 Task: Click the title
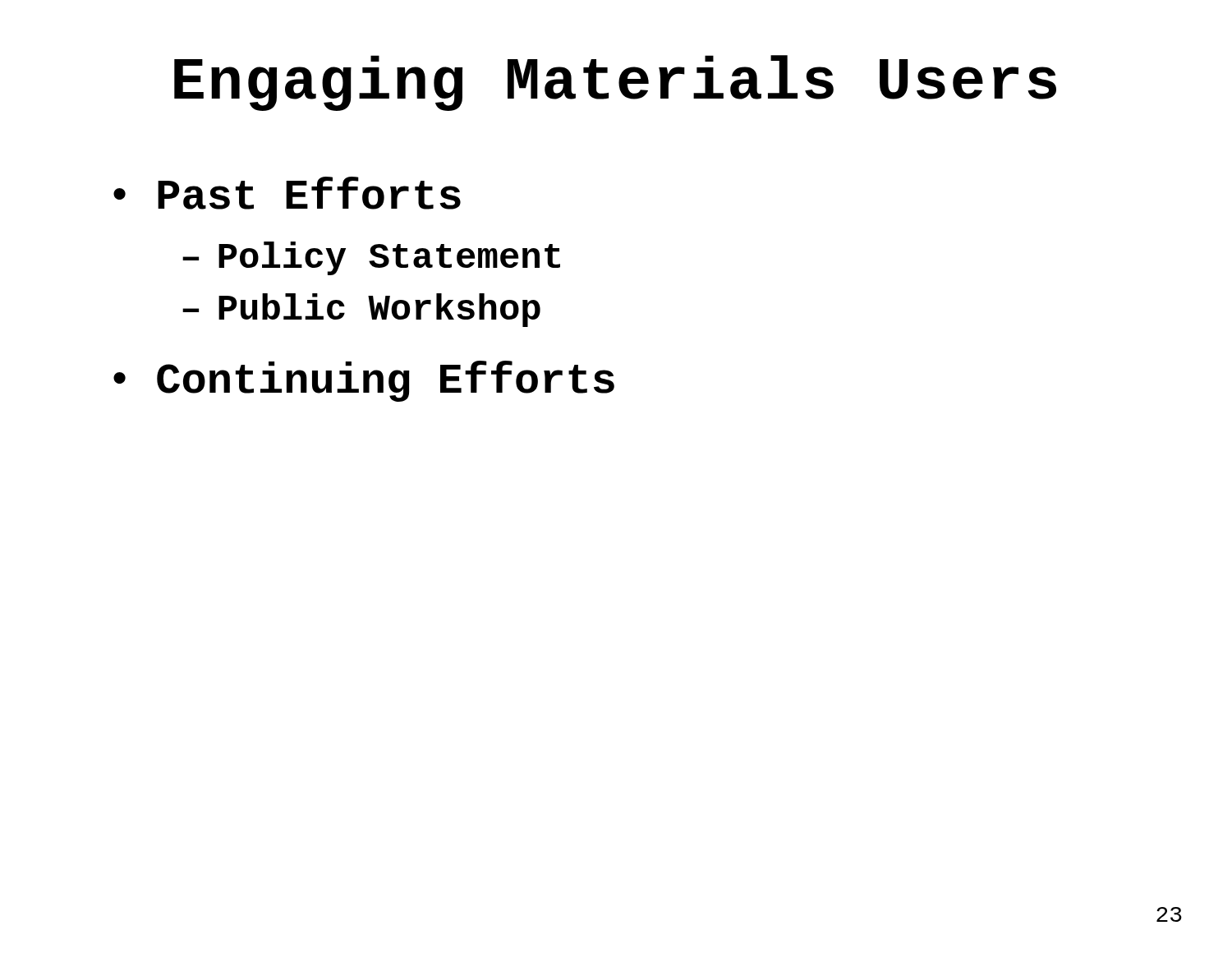point(616,83)
